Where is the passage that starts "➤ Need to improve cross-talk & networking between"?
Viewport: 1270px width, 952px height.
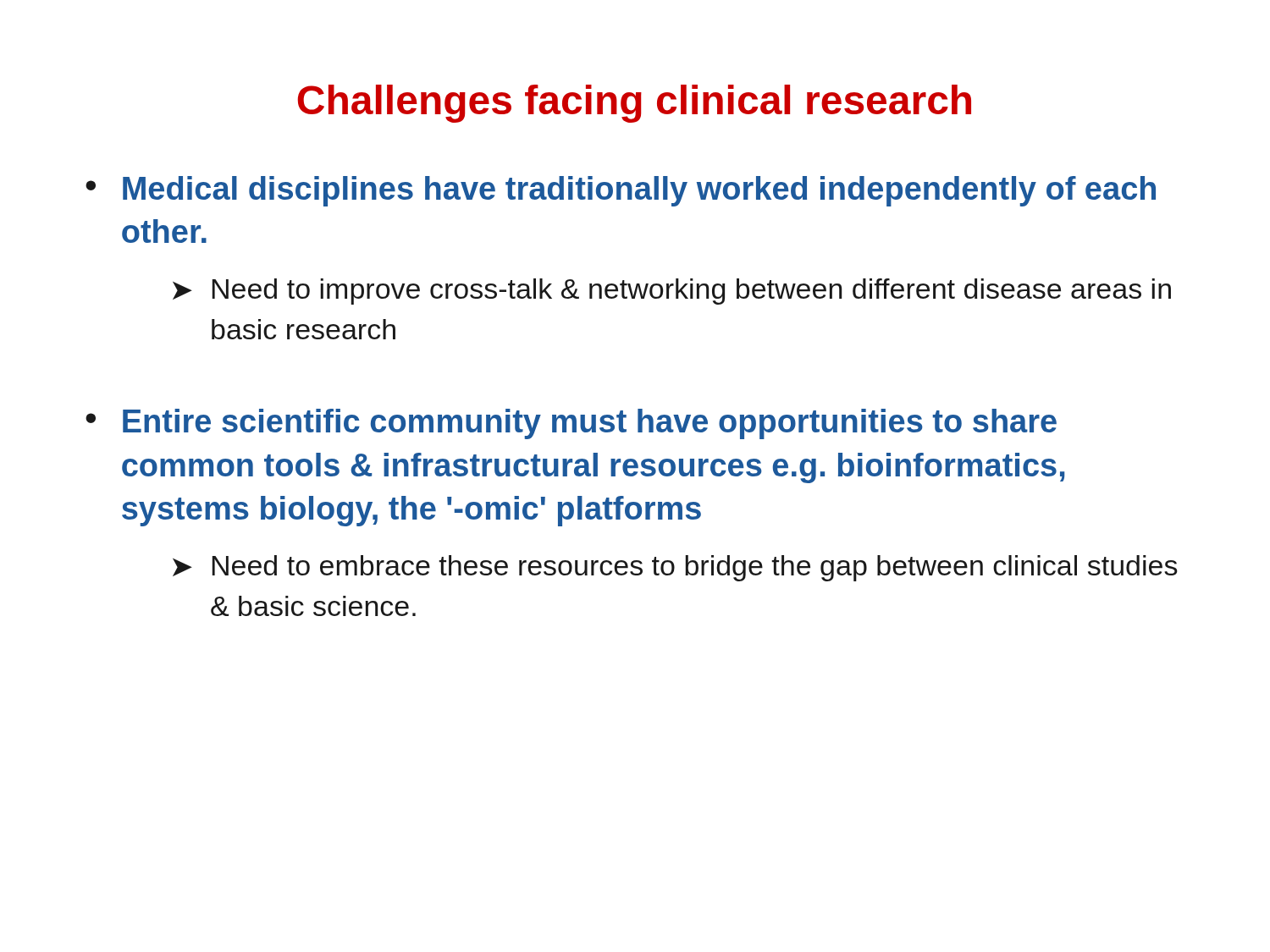point(677,309)
